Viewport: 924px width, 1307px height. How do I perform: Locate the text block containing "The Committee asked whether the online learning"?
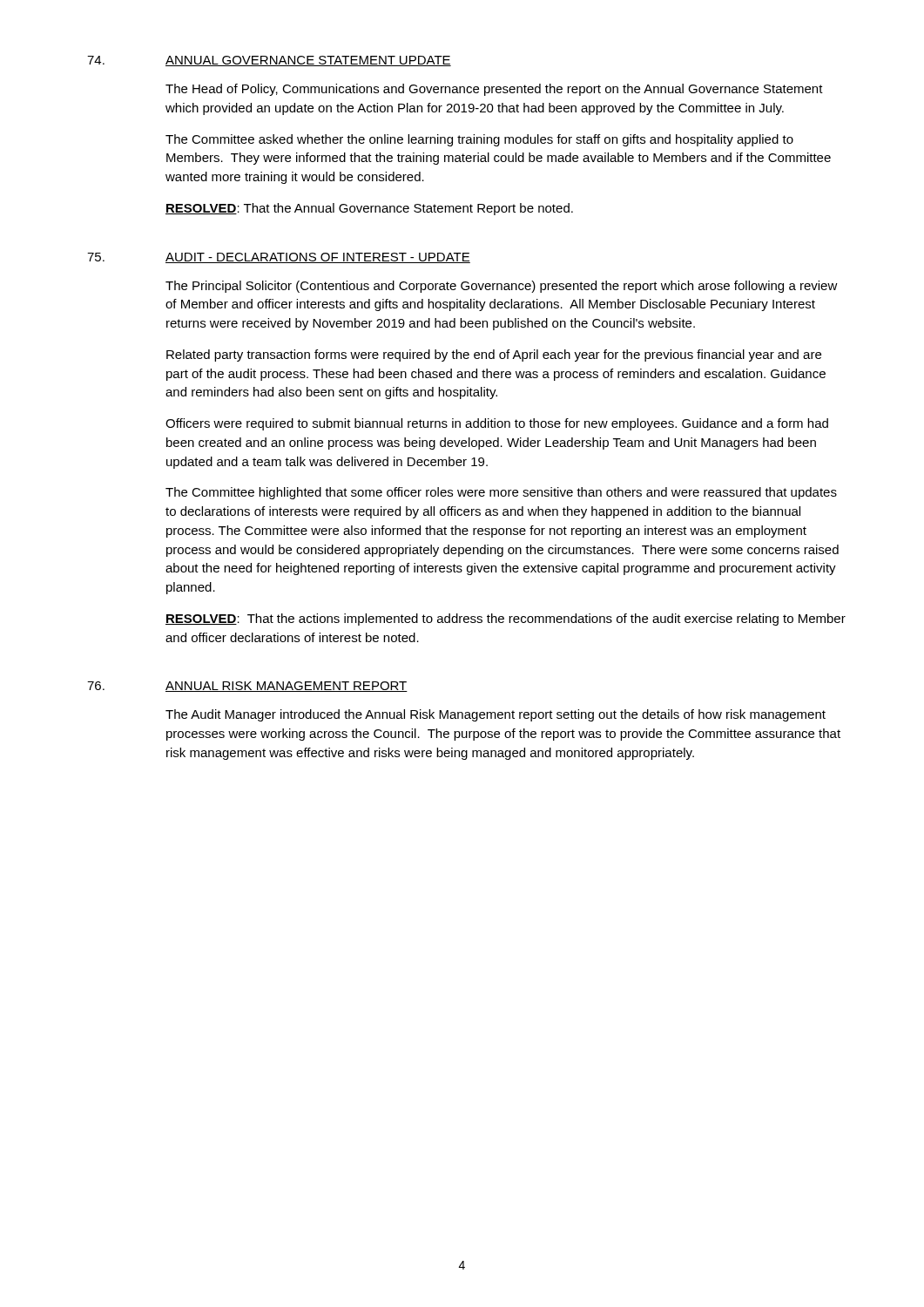pos(498,157)
